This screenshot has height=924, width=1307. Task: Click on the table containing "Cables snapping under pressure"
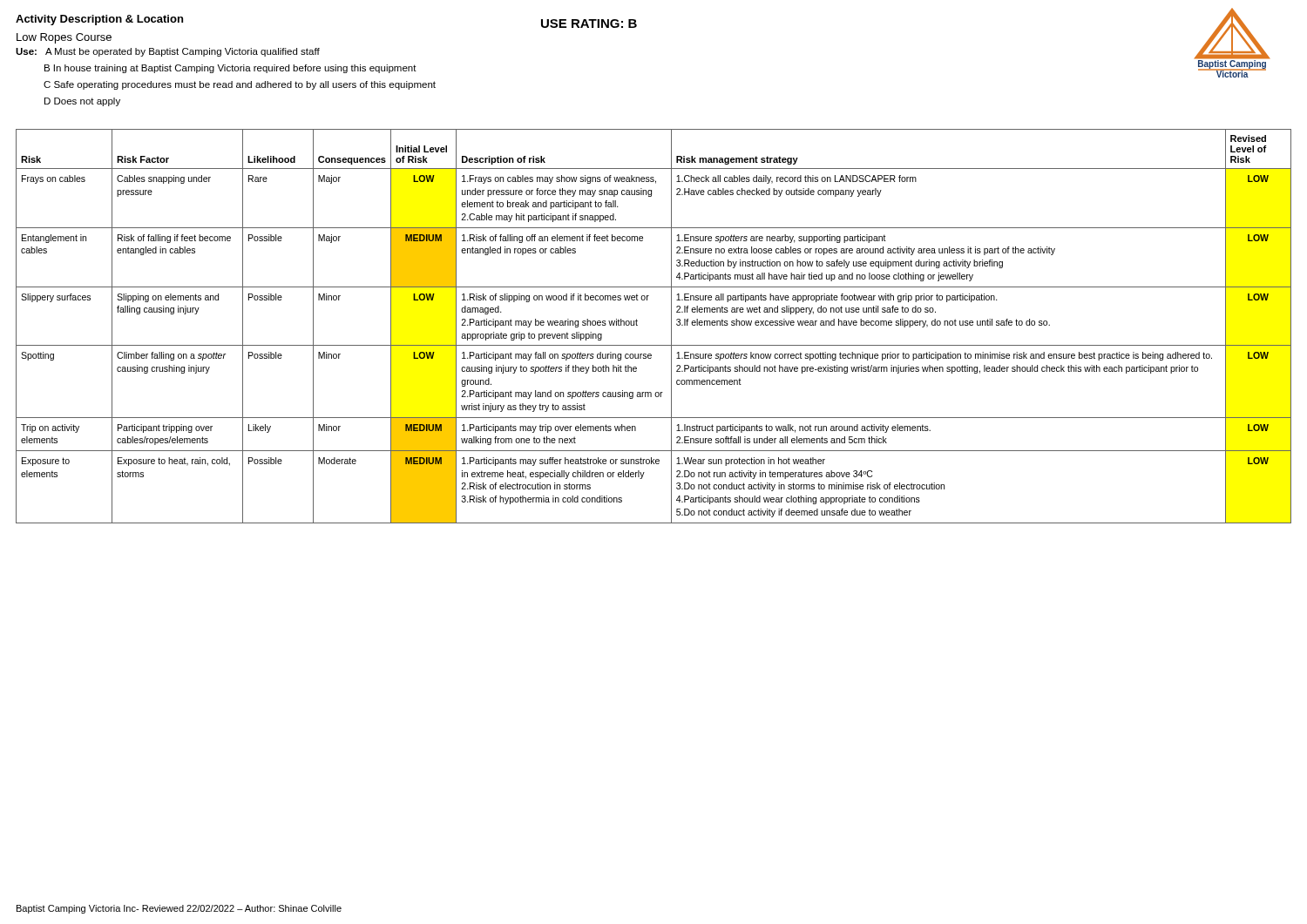pyautogui.click(x=654, y=326)
